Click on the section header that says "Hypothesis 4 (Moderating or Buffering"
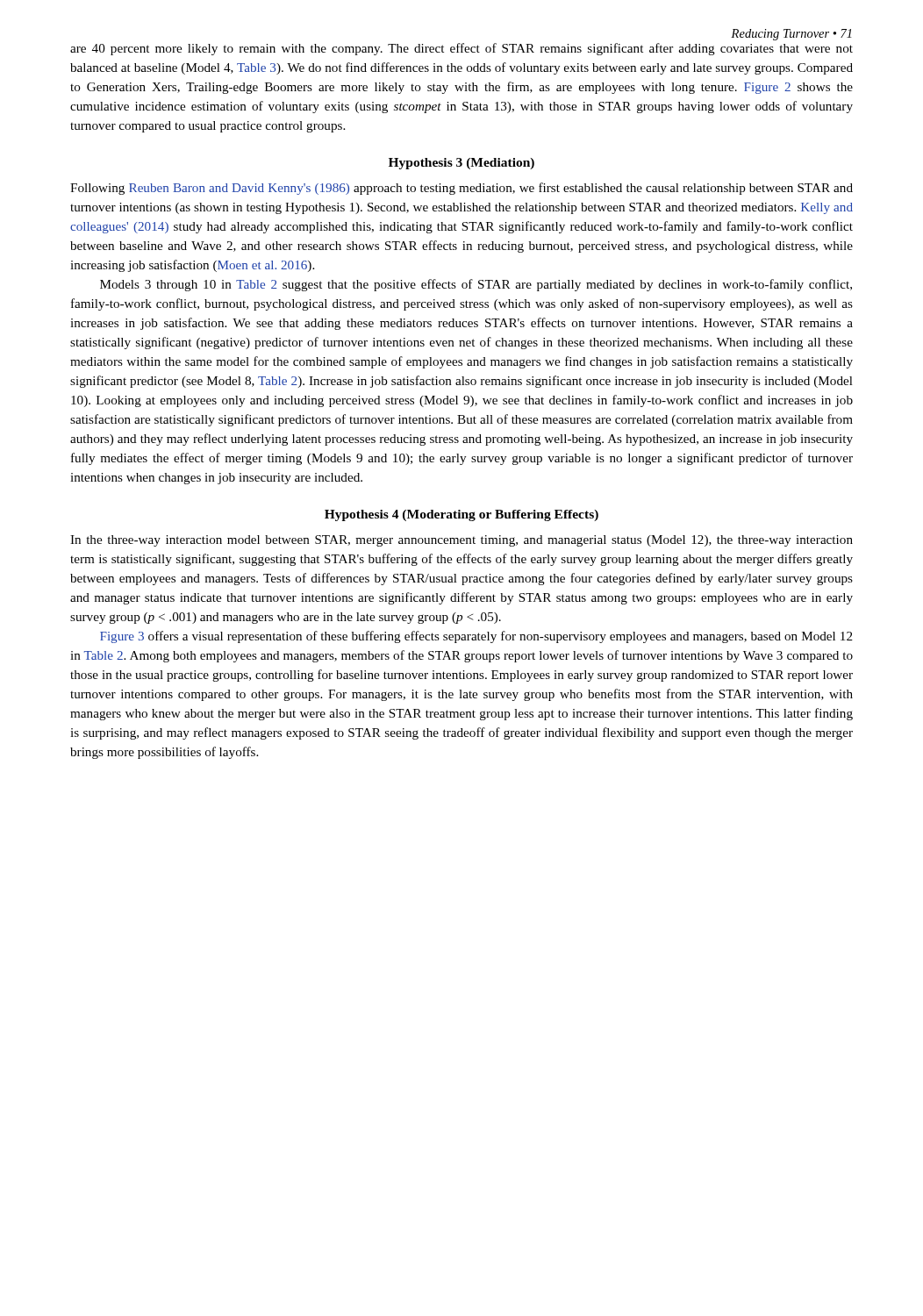The image size is (923, 1316). click(x=462, y=514)
